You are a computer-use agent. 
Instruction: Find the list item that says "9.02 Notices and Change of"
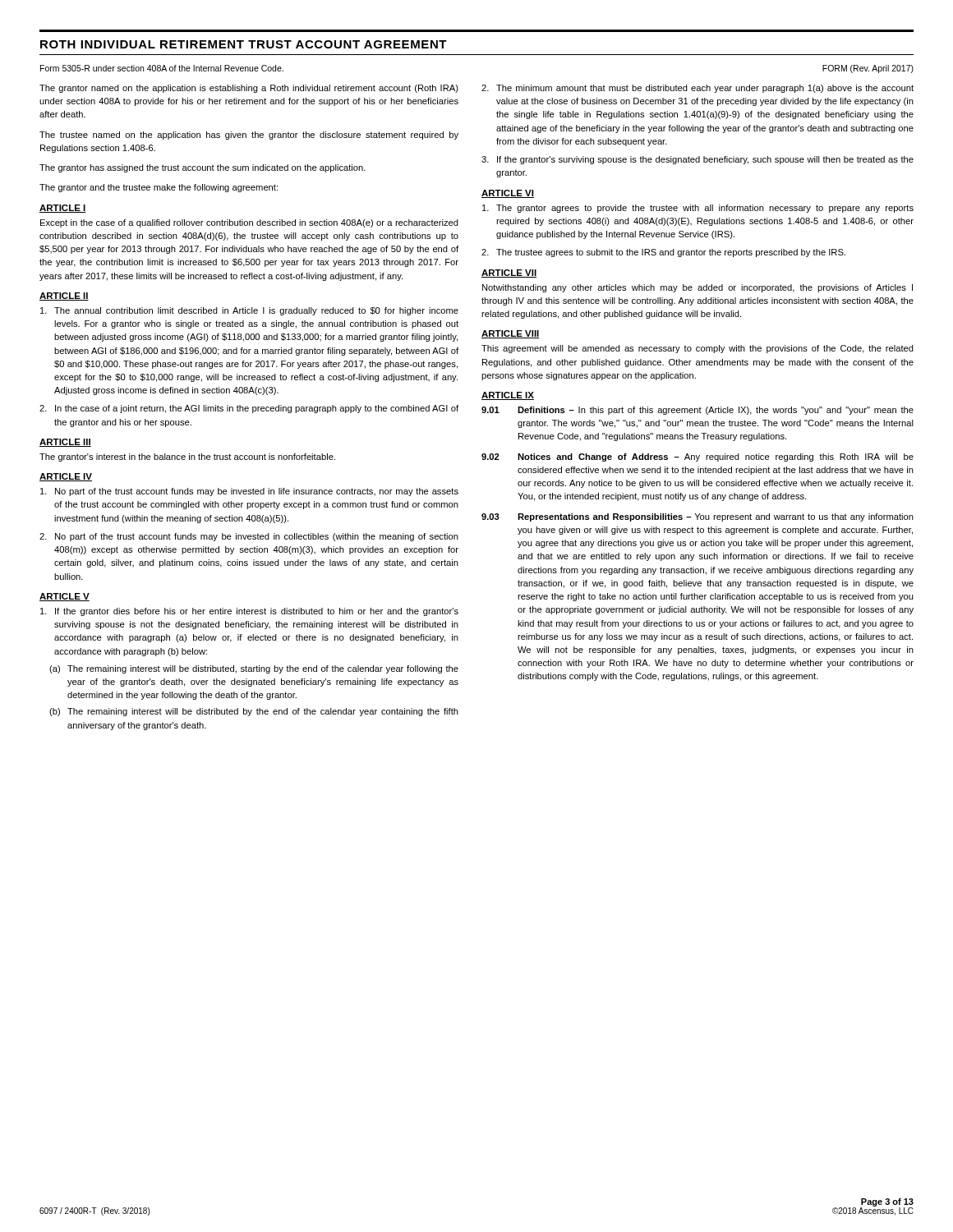point(698,476)
